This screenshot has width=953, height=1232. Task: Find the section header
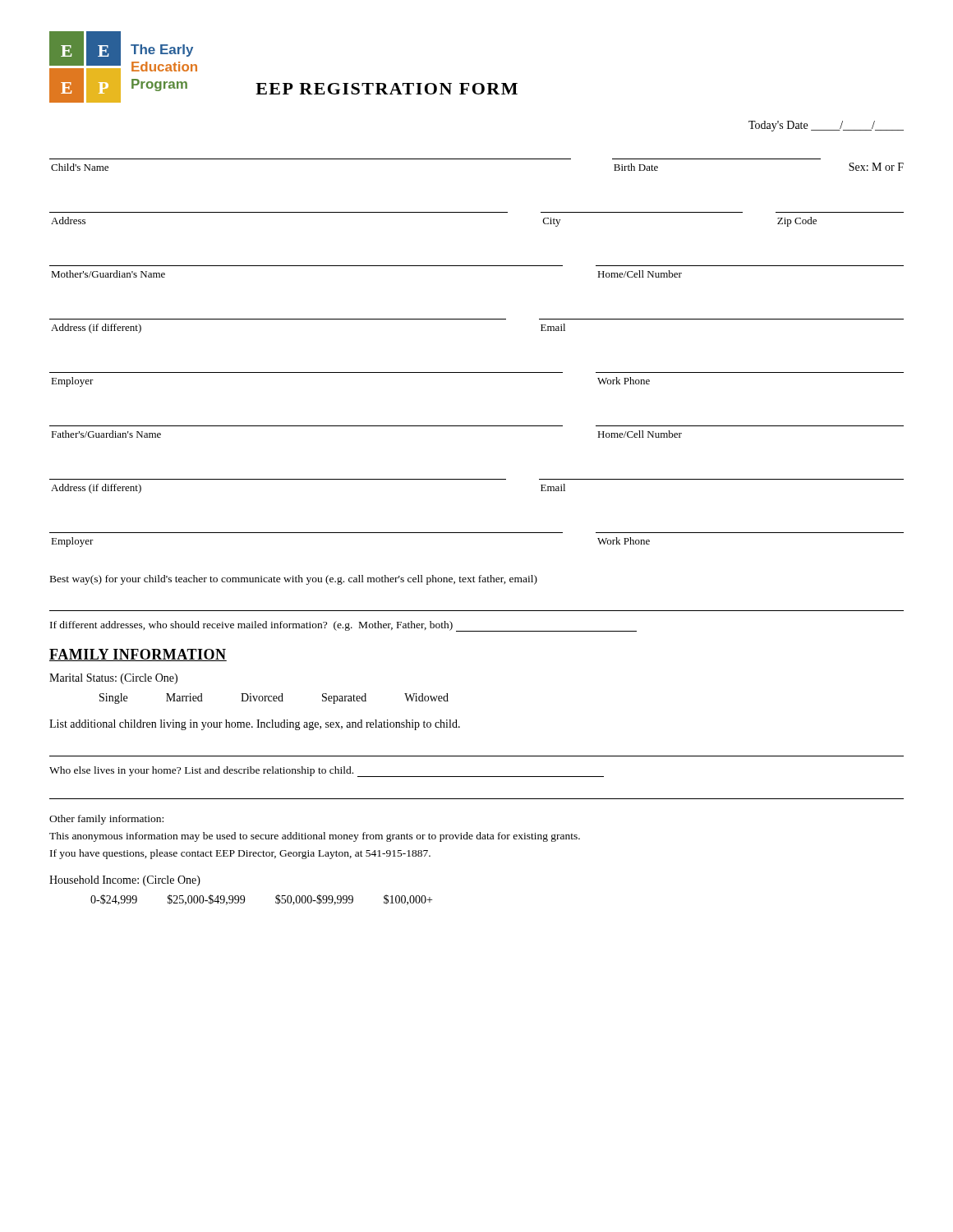point(138,655)
